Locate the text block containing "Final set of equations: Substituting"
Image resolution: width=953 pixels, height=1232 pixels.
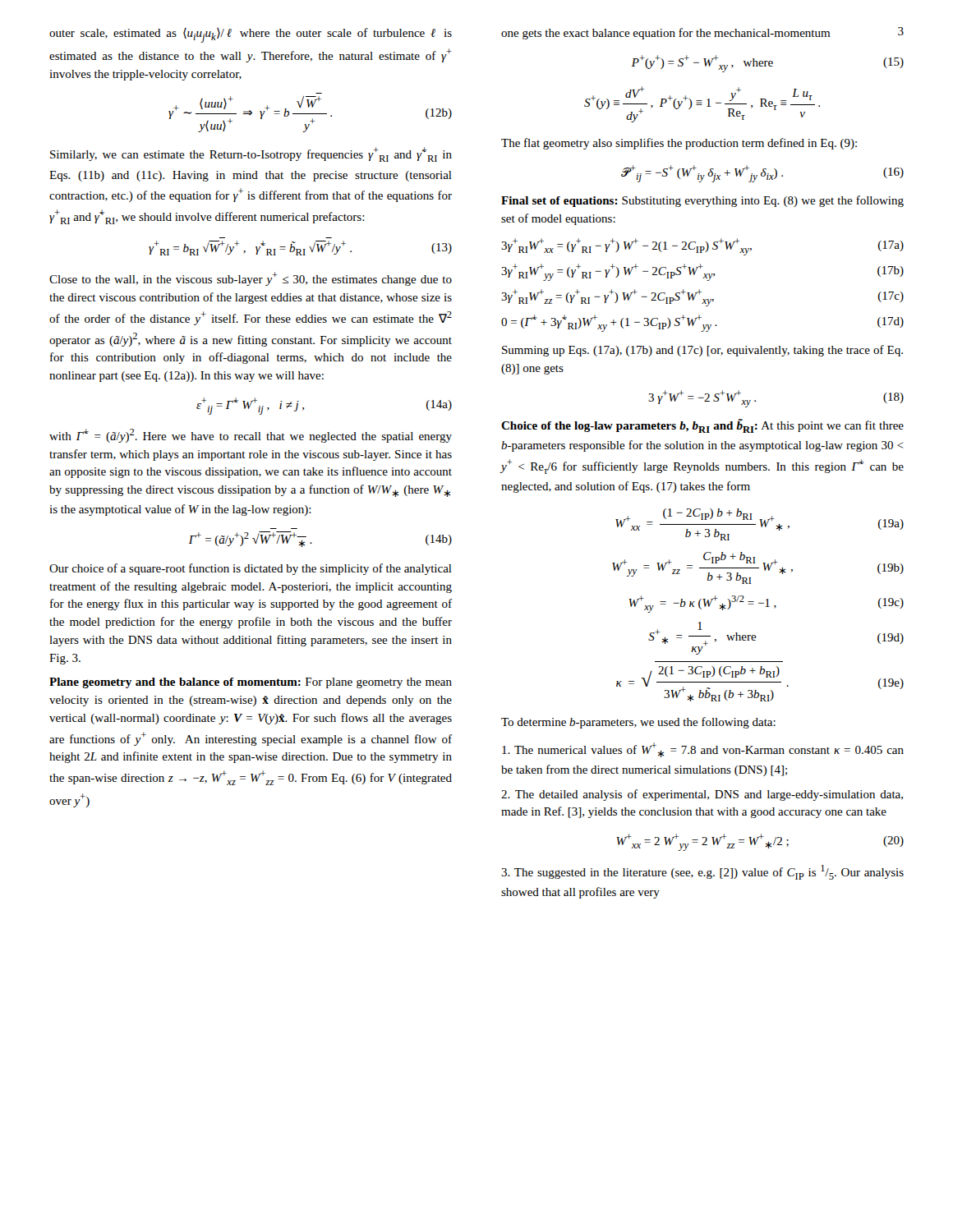pyautogui.click(x=702, y=210)
